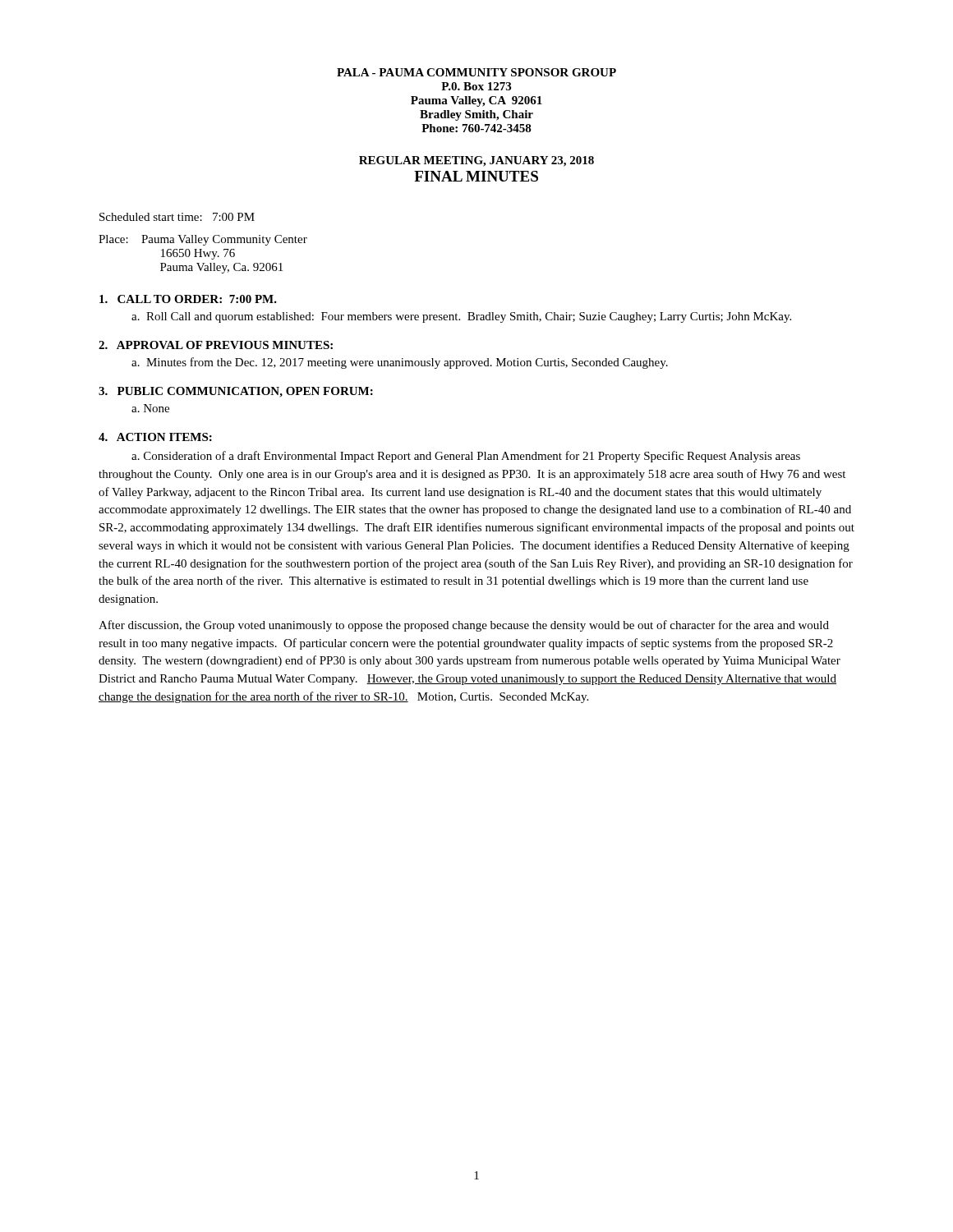Select the text block that says "After discussion, the"
The width and height of the screenshot is (953, 1232).
click(x=469, y=661)
